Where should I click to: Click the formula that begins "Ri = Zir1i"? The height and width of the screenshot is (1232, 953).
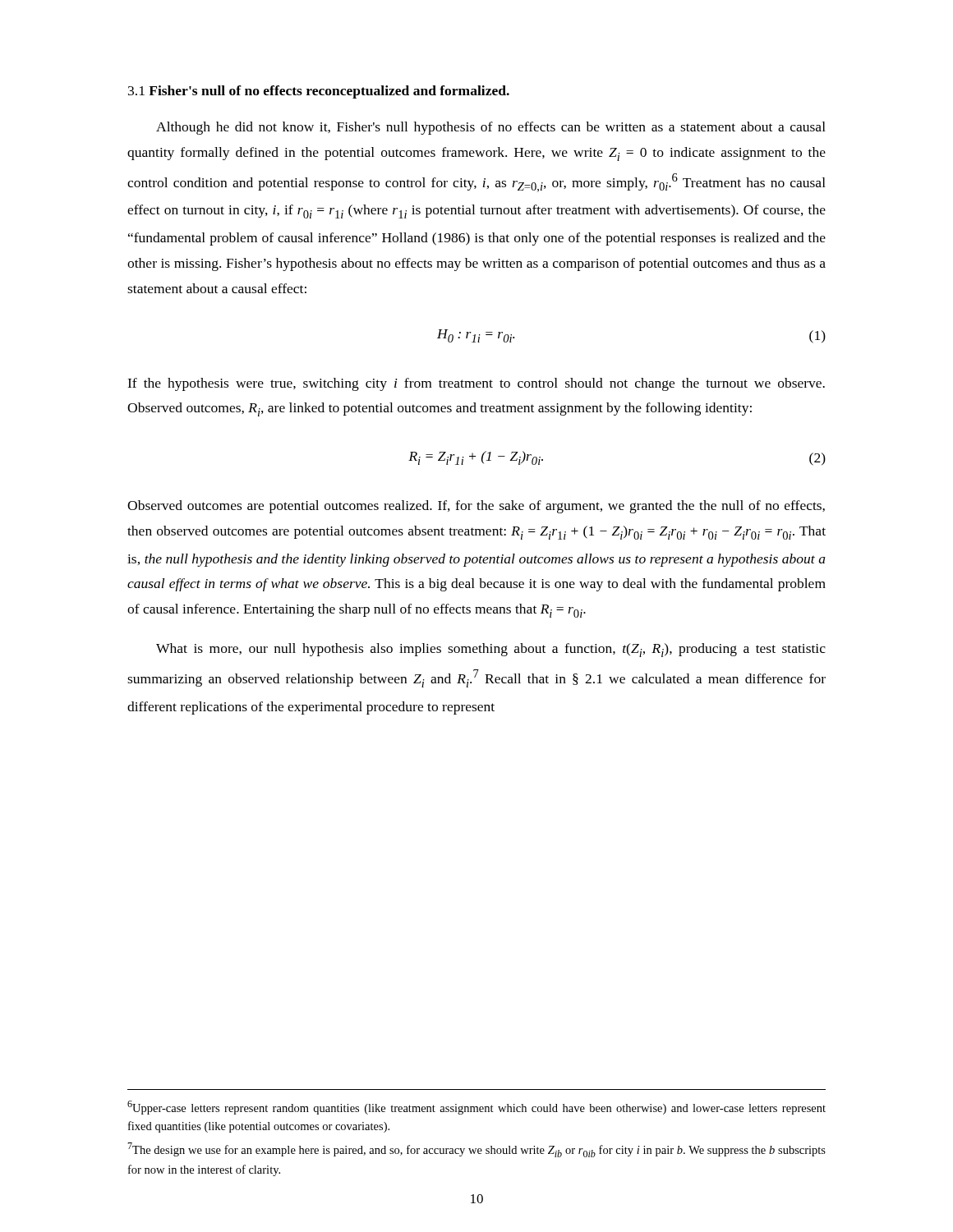point(472,458)
